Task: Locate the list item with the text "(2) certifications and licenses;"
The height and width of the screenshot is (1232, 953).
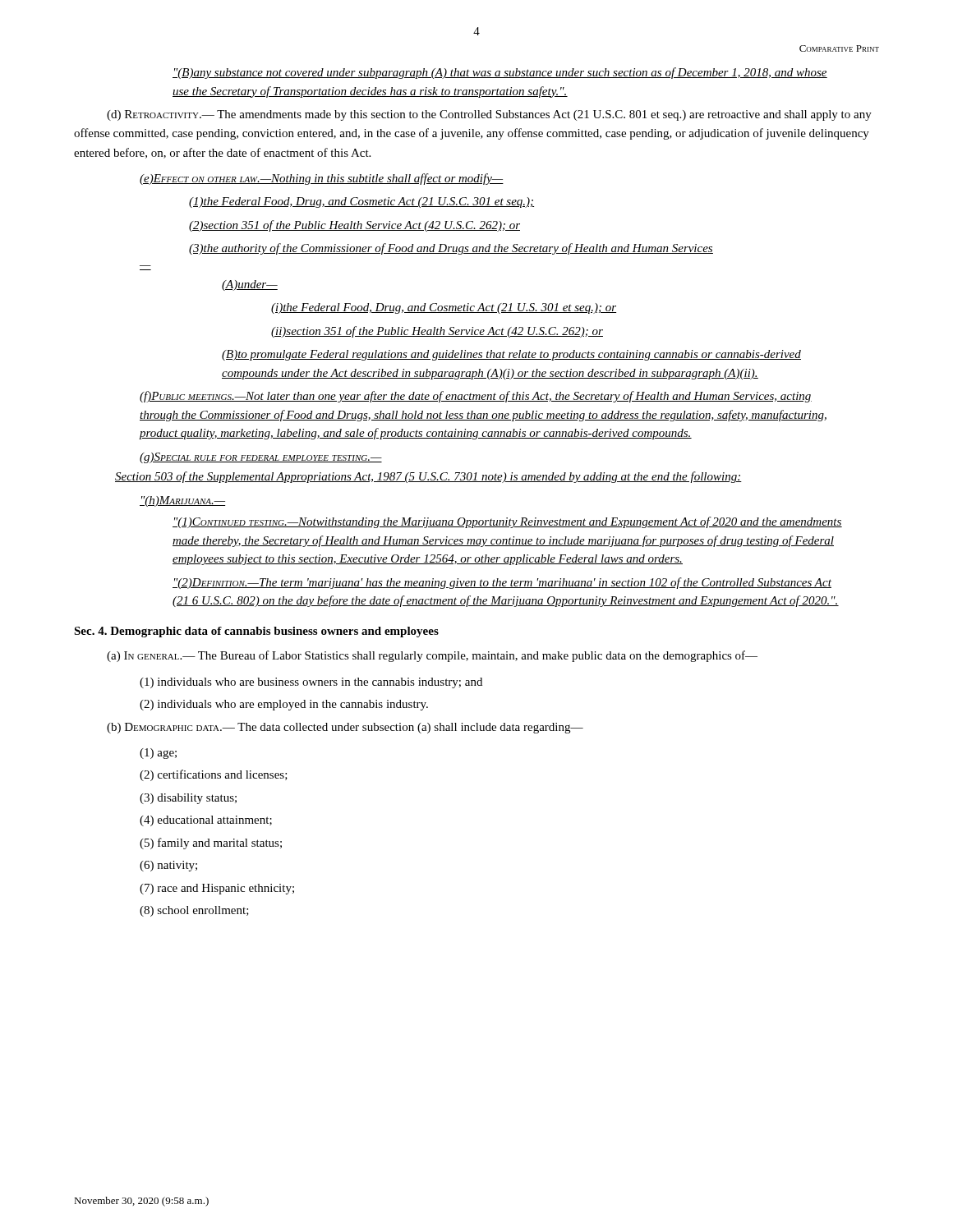Action: (x=214, y=775)
